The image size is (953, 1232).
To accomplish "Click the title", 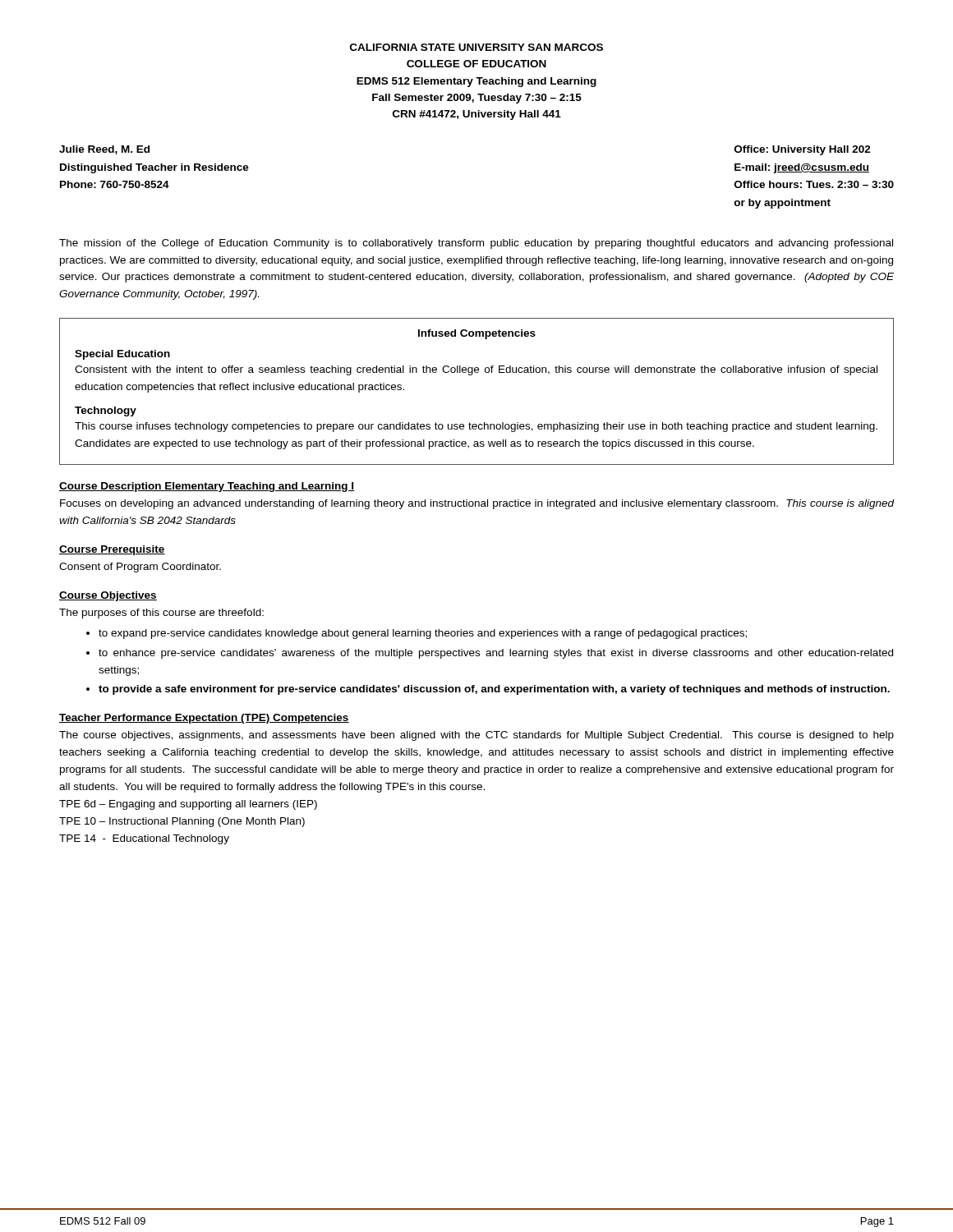I will coord(476,81).
